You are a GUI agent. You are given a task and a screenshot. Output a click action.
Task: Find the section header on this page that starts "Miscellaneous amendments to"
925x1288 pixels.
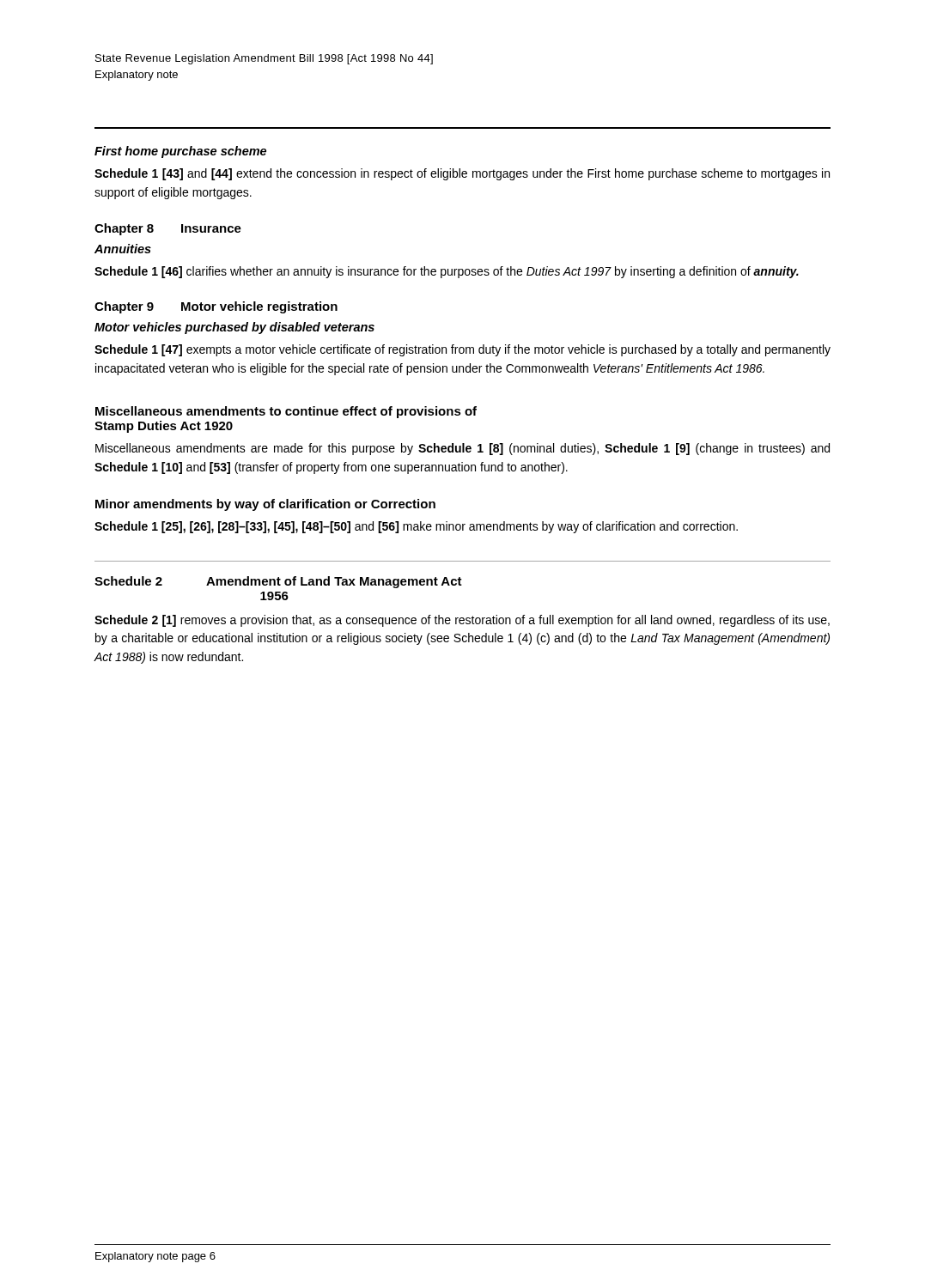pos(286,419)
